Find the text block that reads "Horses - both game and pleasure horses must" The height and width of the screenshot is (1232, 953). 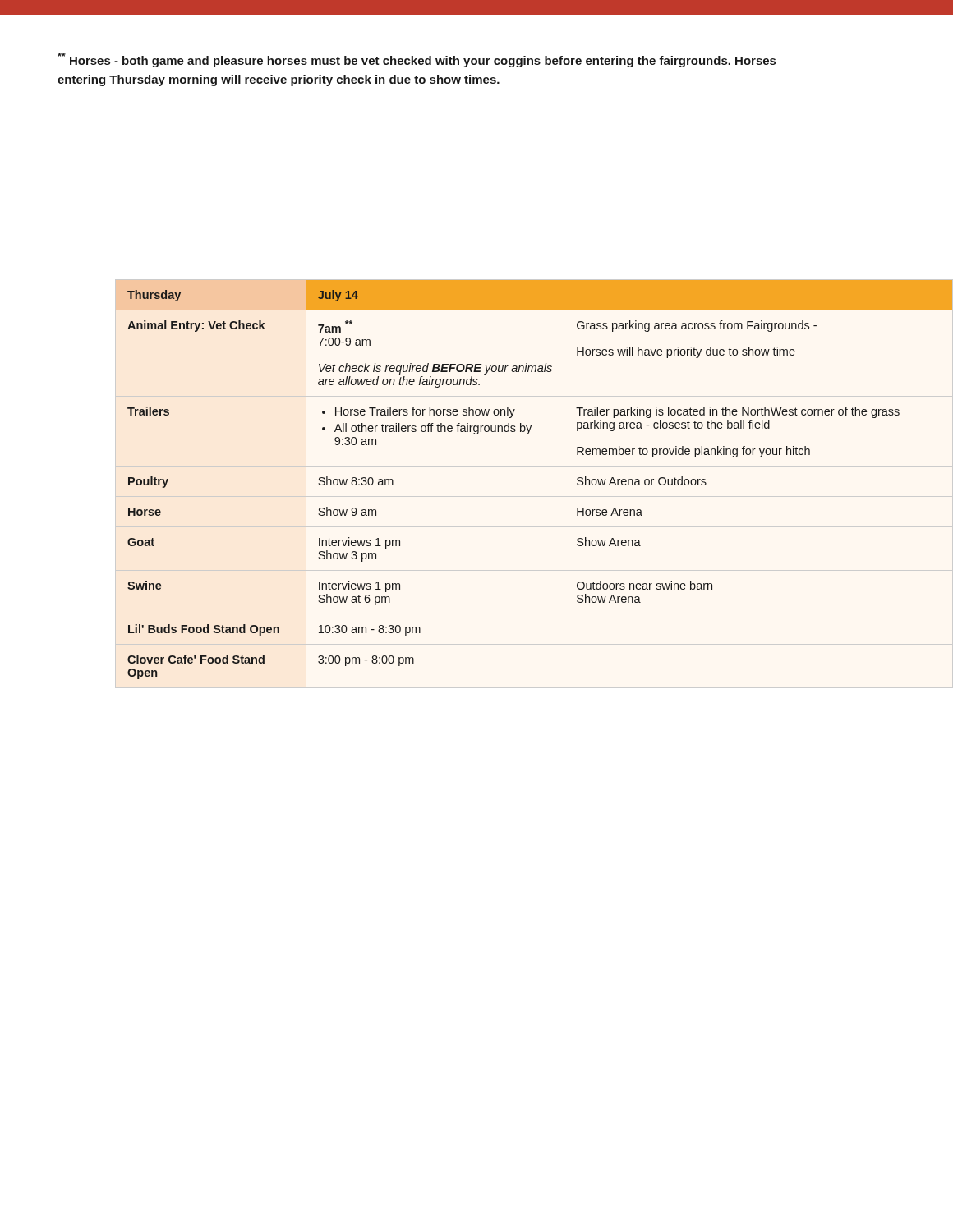pos(417,68)
